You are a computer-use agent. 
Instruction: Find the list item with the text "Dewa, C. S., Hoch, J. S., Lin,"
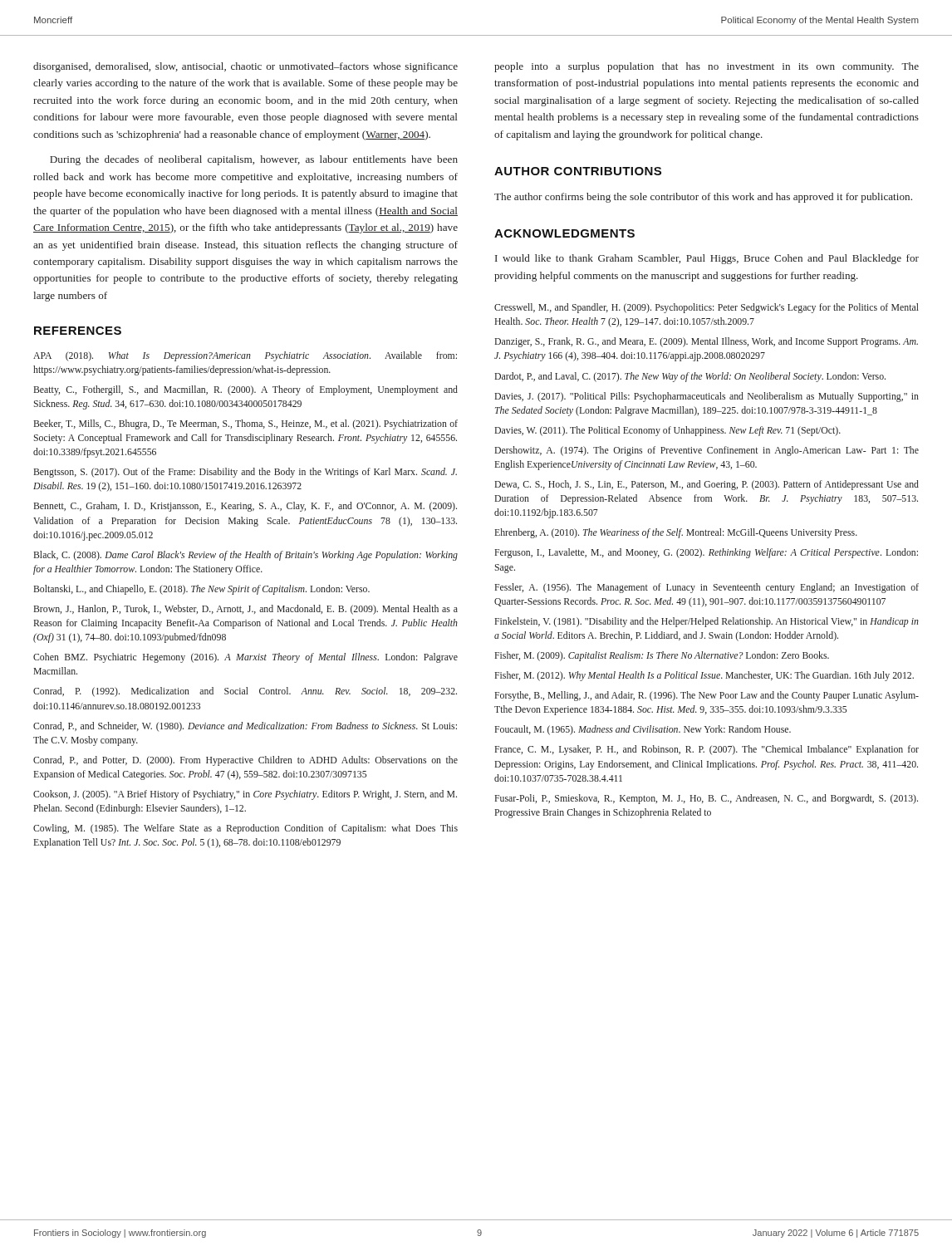[x=707, y=499]
